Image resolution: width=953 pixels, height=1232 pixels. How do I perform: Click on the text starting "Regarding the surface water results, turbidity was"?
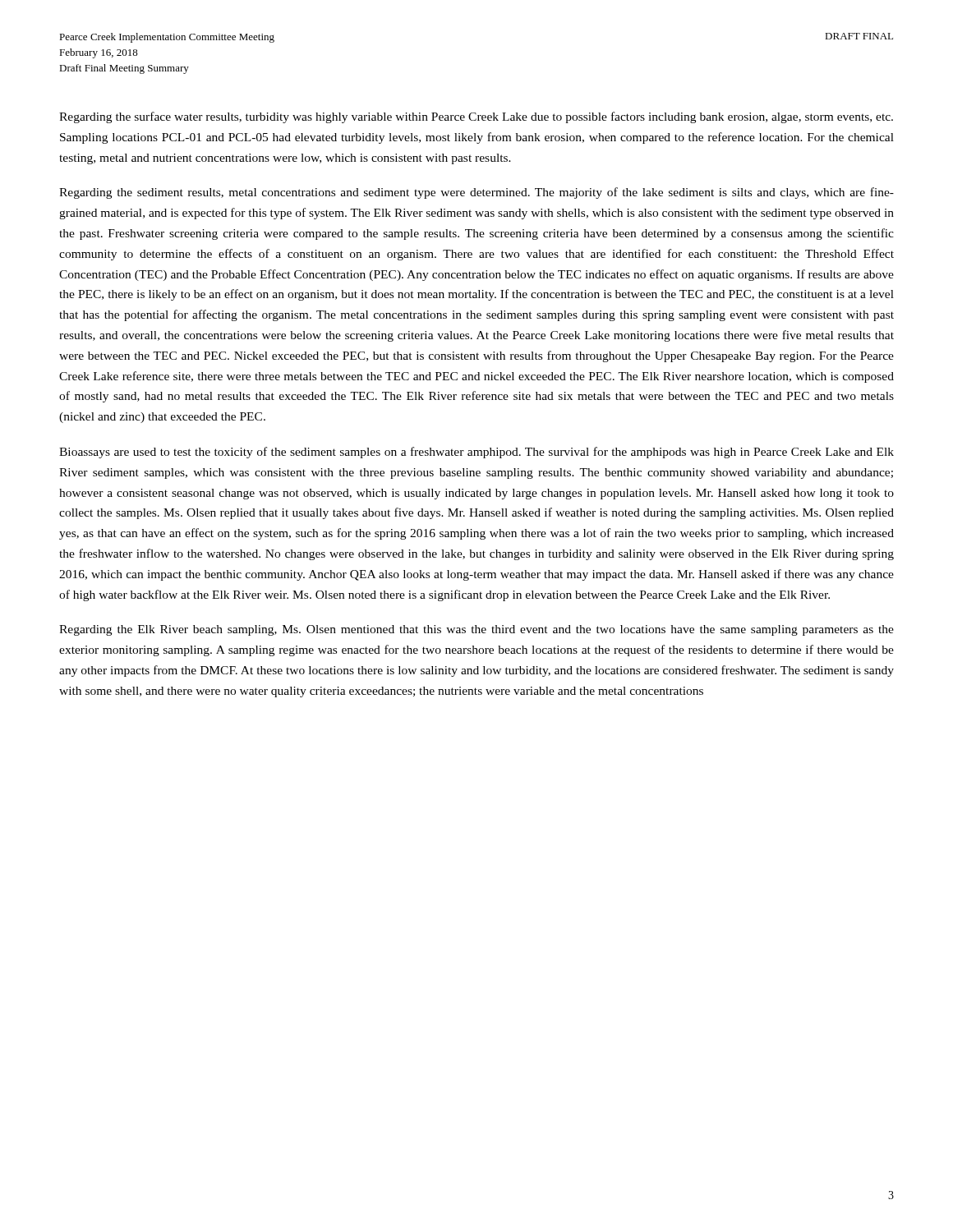476,137
